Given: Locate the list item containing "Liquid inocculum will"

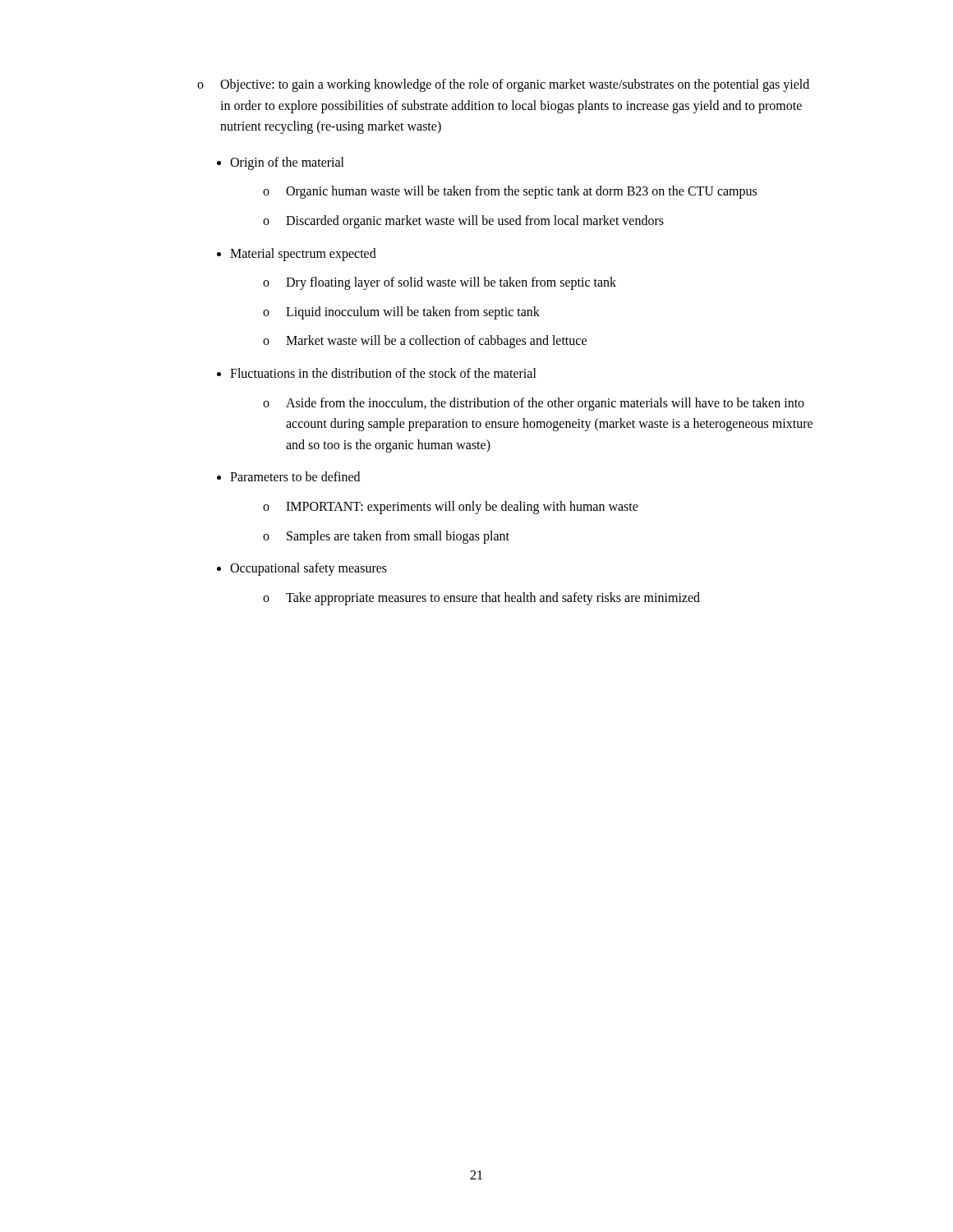Looking at the screenshot, I should pyautogui.click(x=413, y=312).
